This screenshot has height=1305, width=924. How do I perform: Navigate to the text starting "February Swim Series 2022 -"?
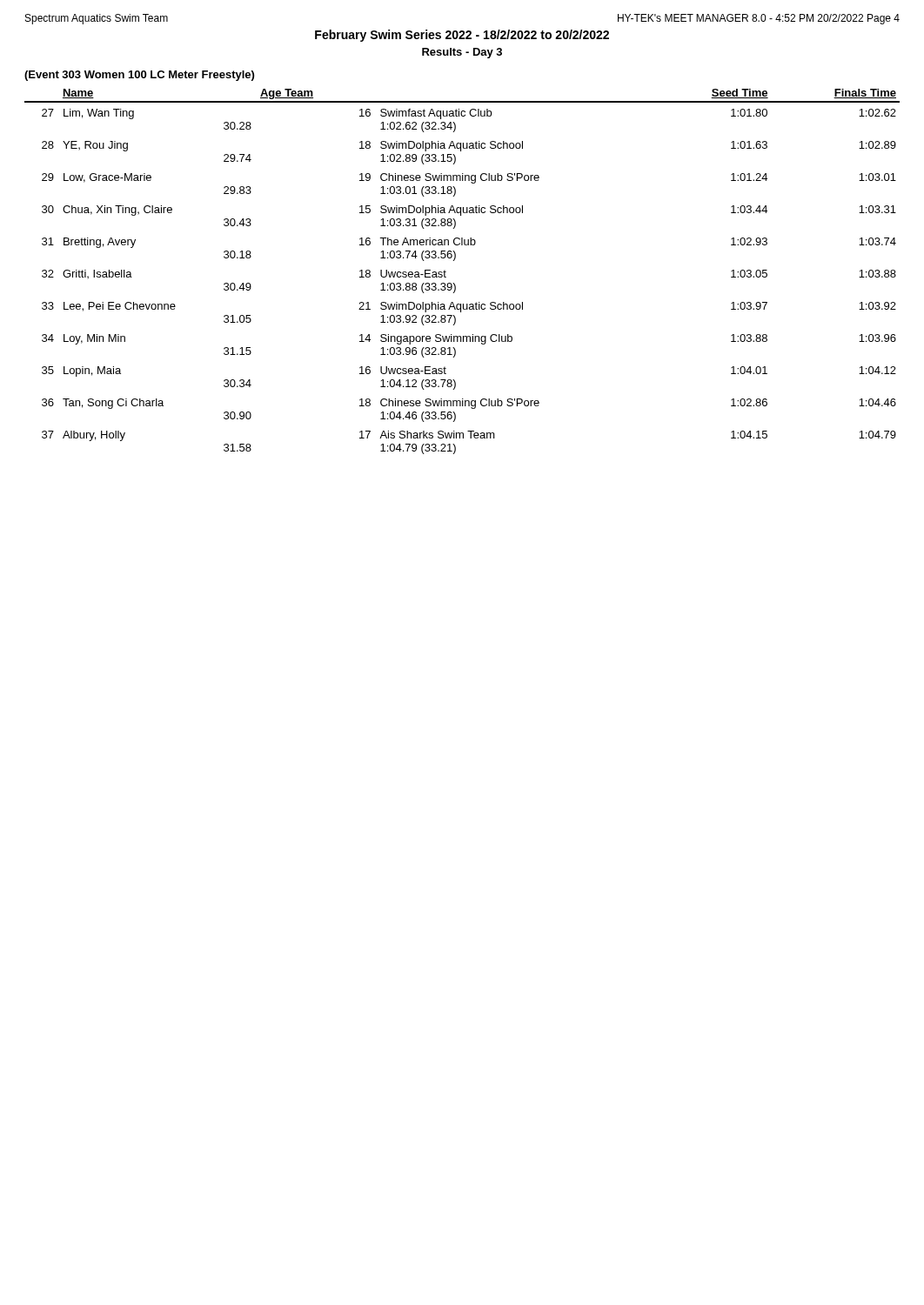[x=462, y=35]
